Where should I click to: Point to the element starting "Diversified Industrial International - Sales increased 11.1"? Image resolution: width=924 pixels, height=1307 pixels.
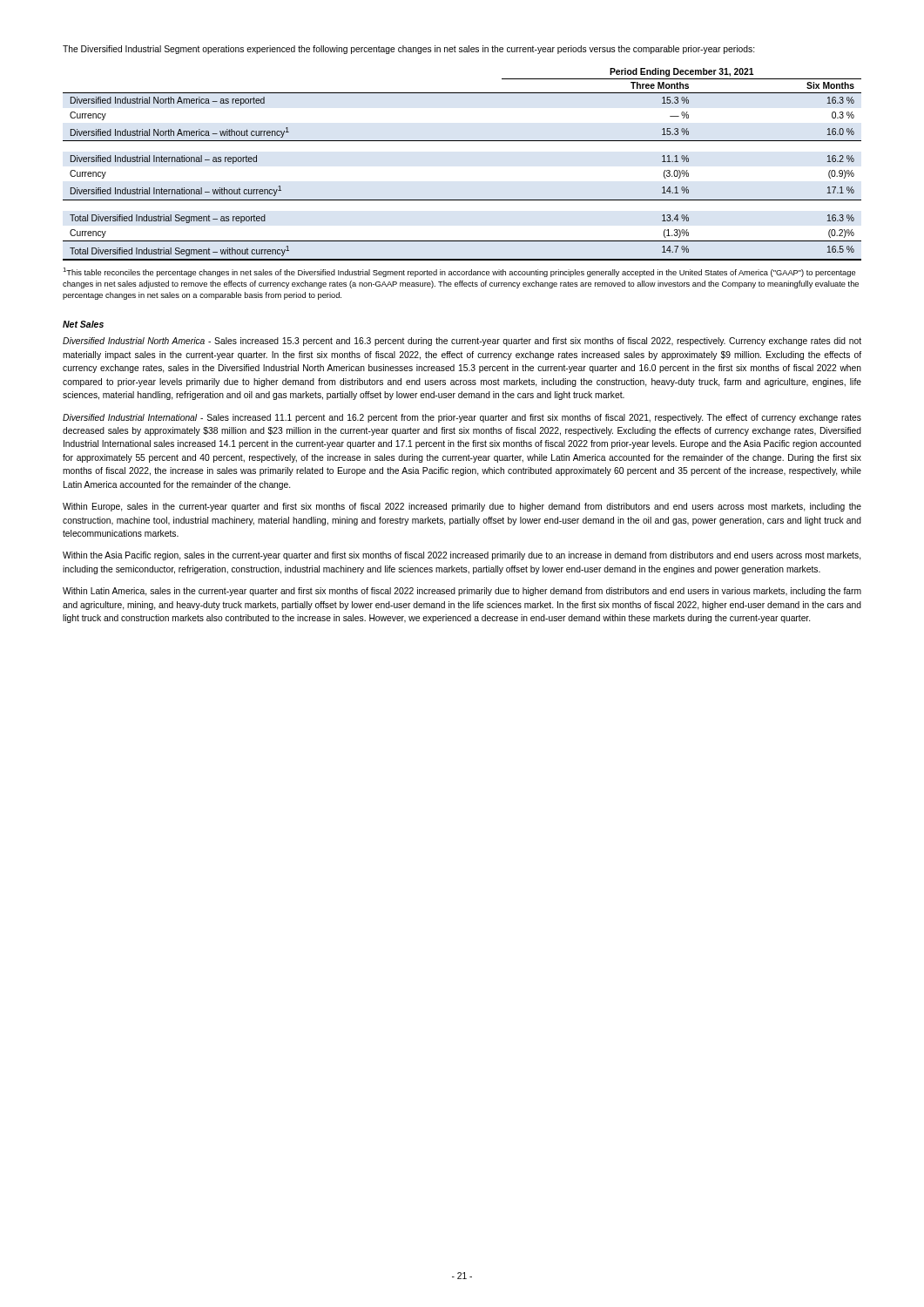tap(462, 451)
